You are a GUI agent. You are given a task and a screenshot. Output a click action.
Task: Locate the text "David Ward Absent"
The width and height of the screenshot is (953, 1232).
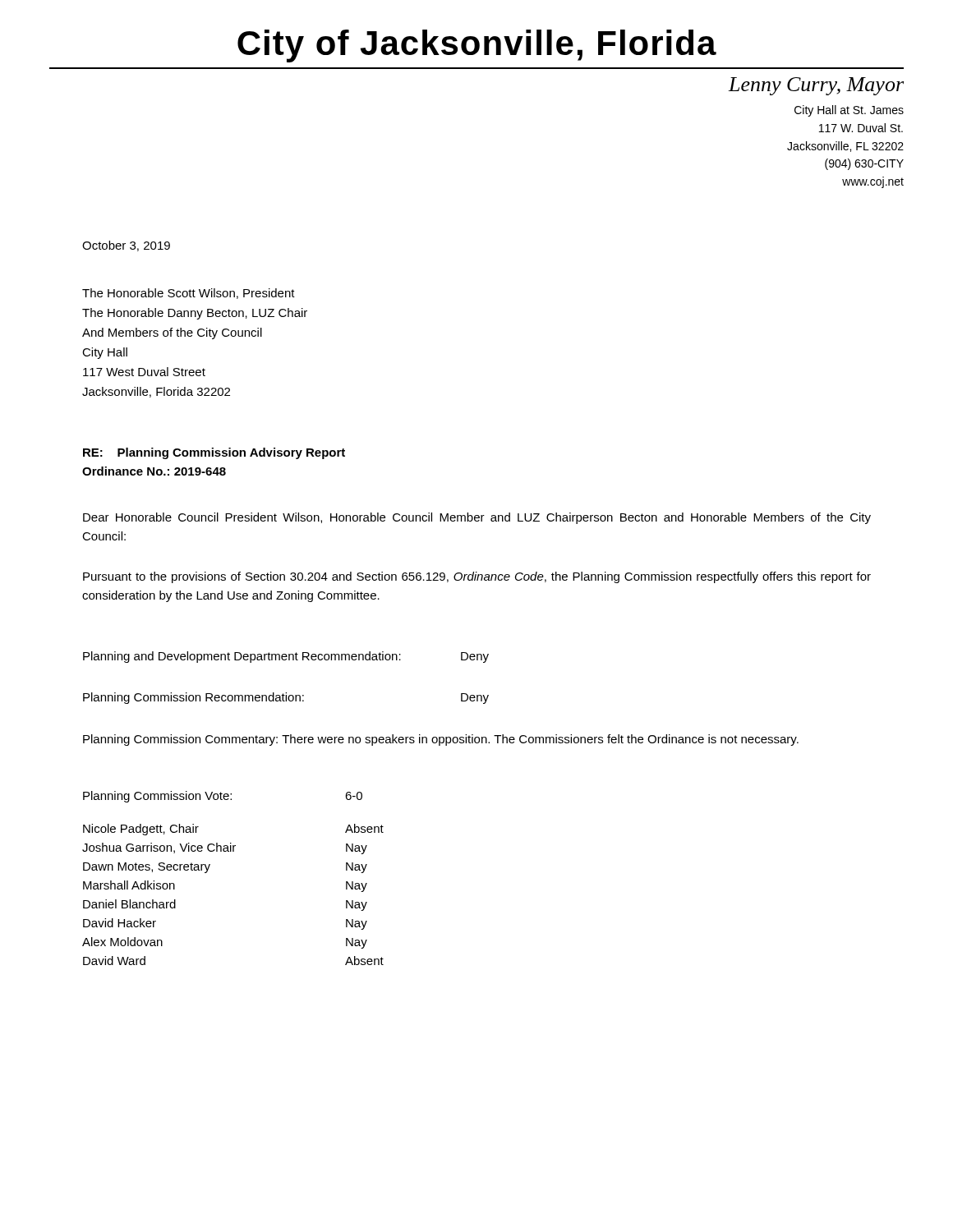(111, 961)
